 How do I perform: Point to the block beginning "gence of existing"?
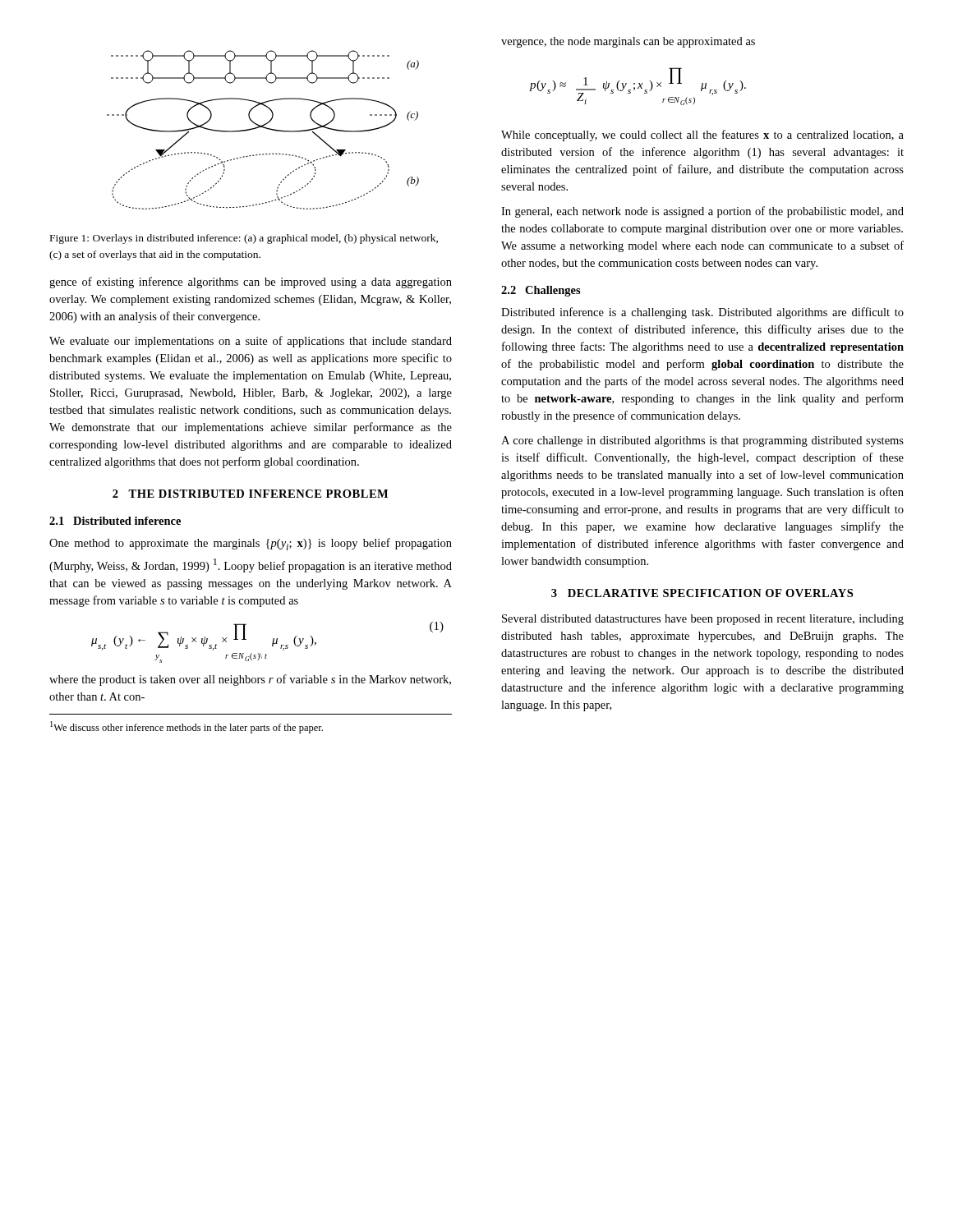(x=251, y=372)
